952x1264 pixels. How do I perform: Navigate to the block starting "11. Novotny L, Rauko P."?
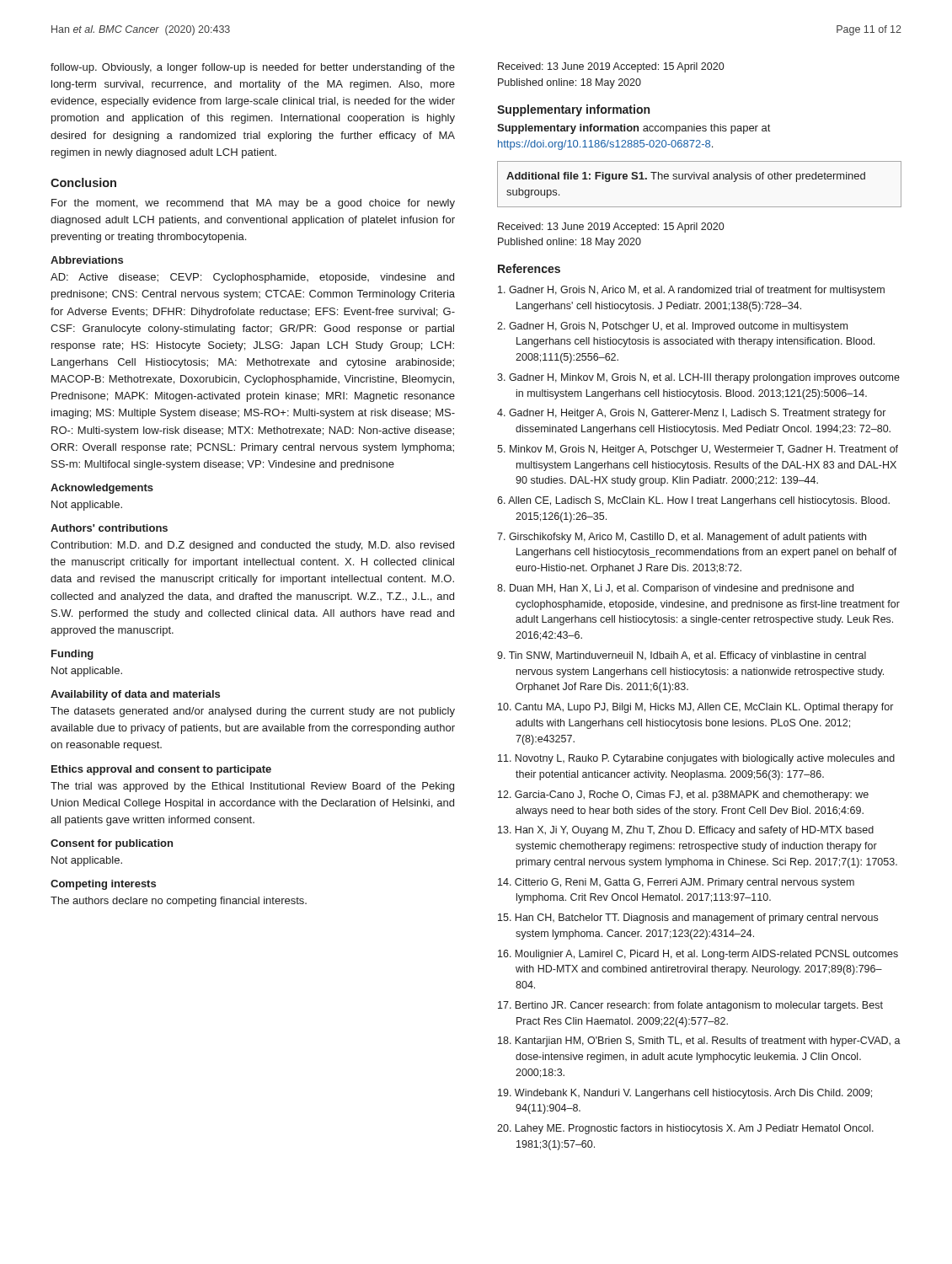[696, 766]
